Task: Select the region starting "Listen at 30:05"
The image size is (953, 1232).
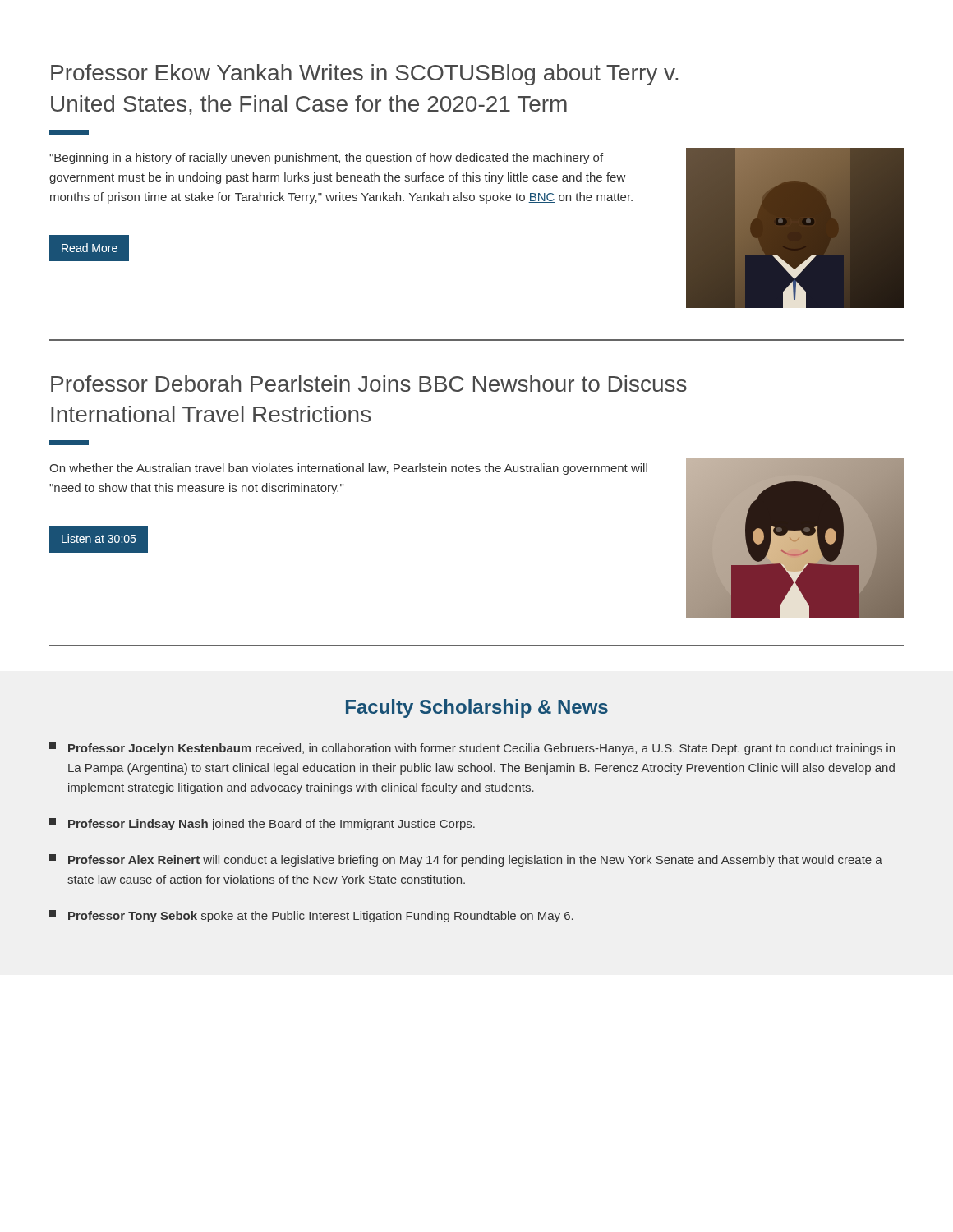Action: coord(99,539)
